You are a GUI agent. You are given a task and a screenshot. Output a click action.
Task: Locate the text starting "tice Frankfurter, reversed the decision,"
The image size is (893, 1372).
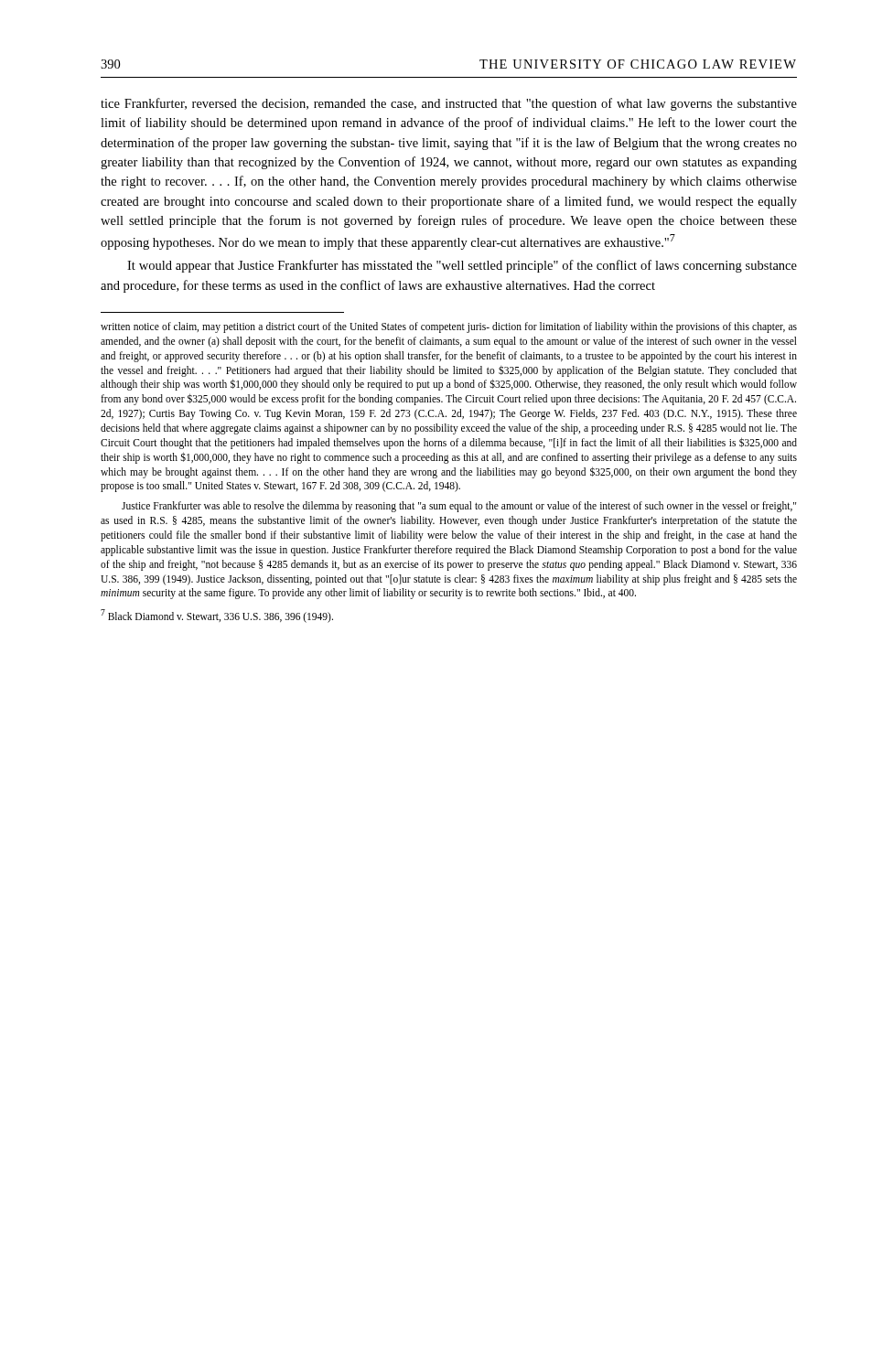tap(449, 173)
